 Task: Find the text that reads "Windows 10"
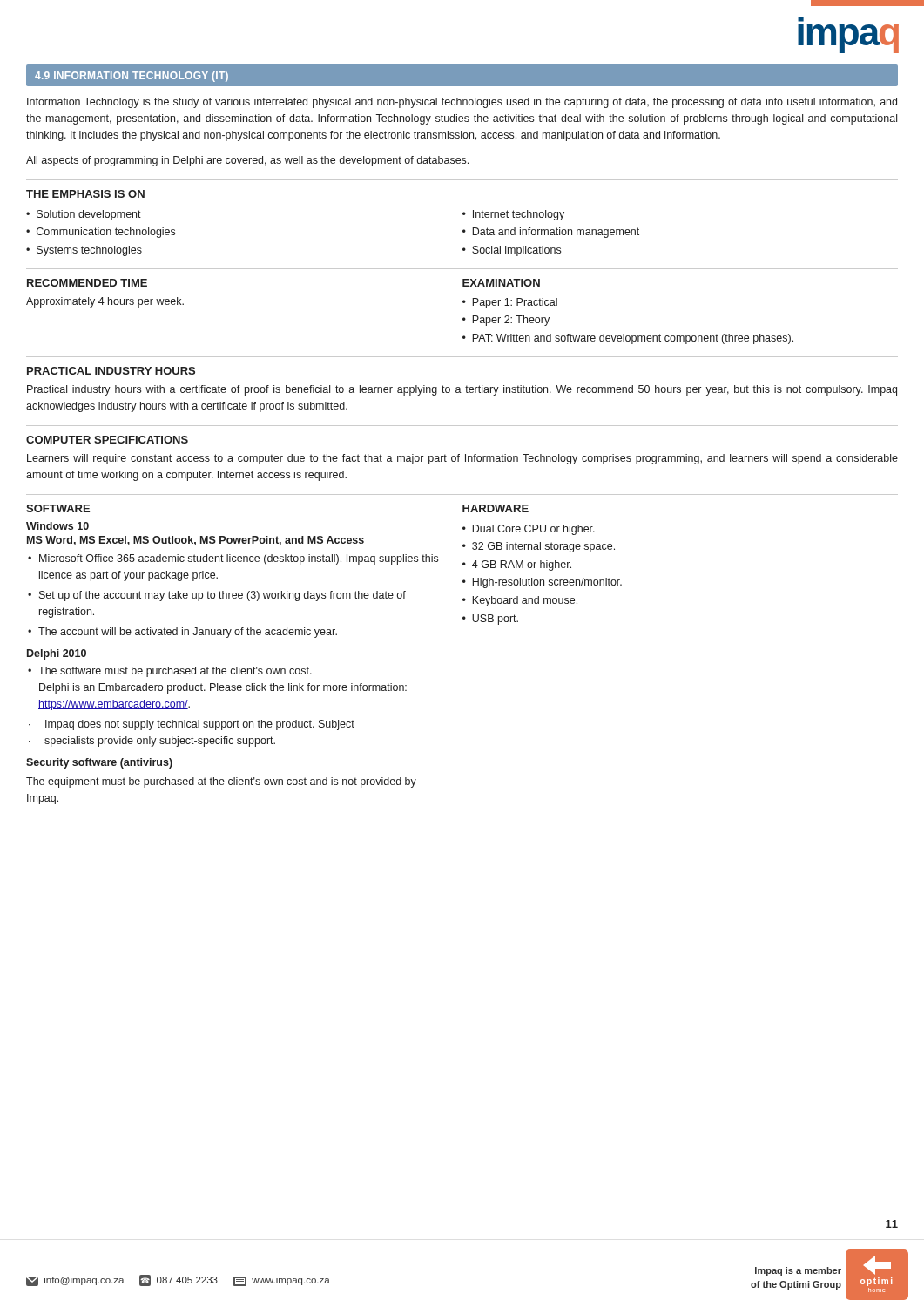58,526
